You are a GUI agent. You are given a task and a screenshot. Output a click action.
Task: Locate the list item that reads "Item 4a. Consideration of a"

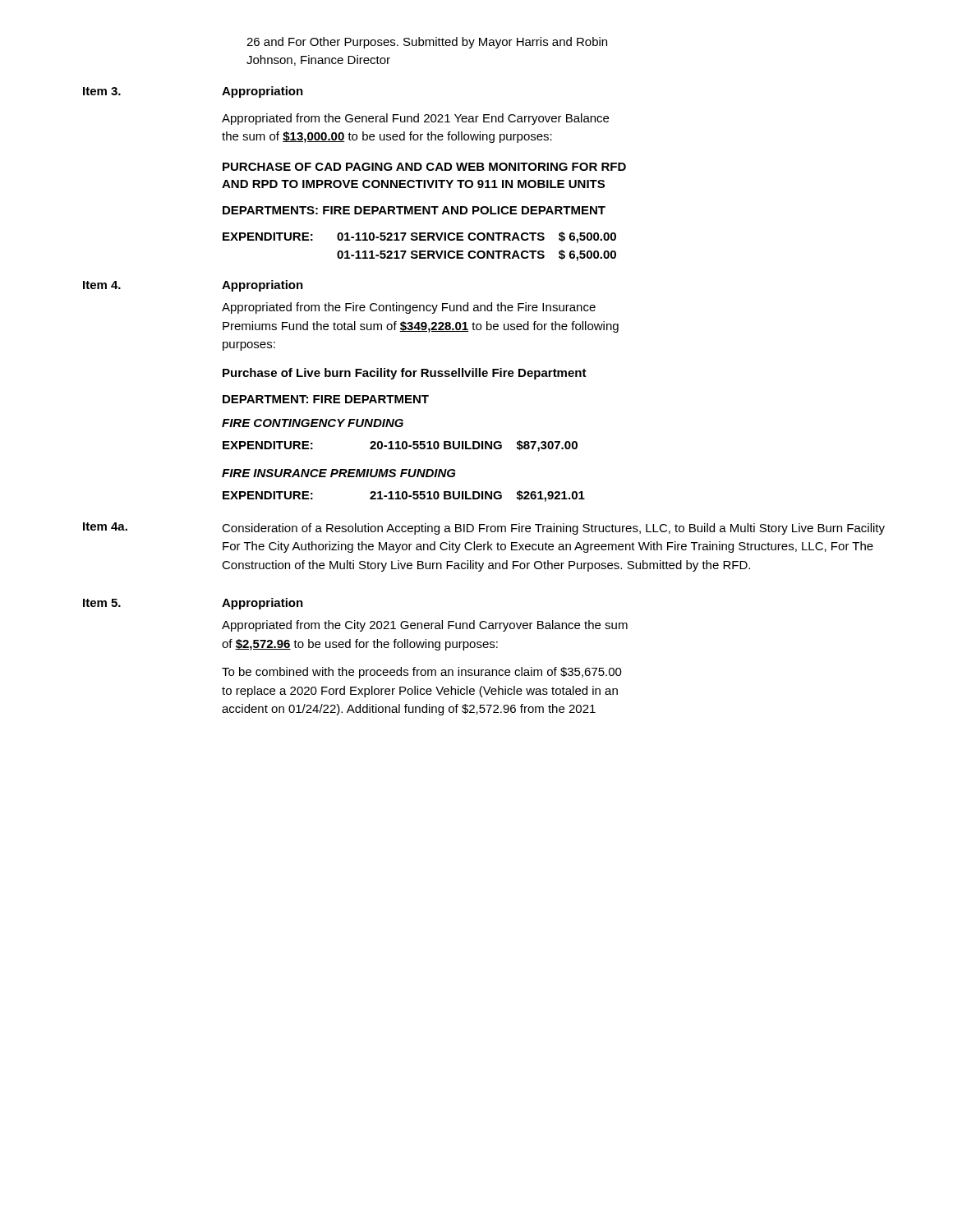(x=485, y=551)
